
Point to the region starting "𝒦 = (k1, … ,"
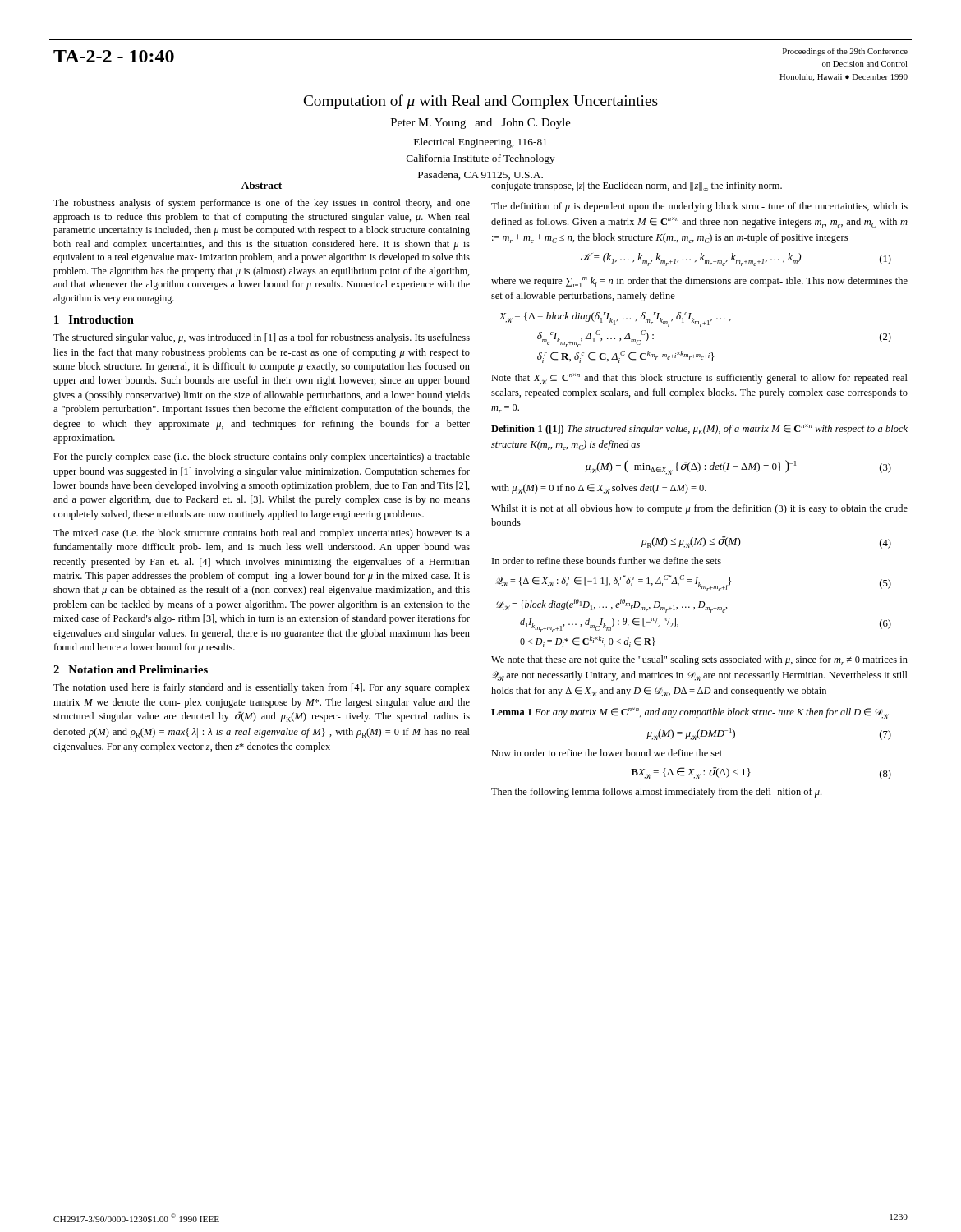736,259
